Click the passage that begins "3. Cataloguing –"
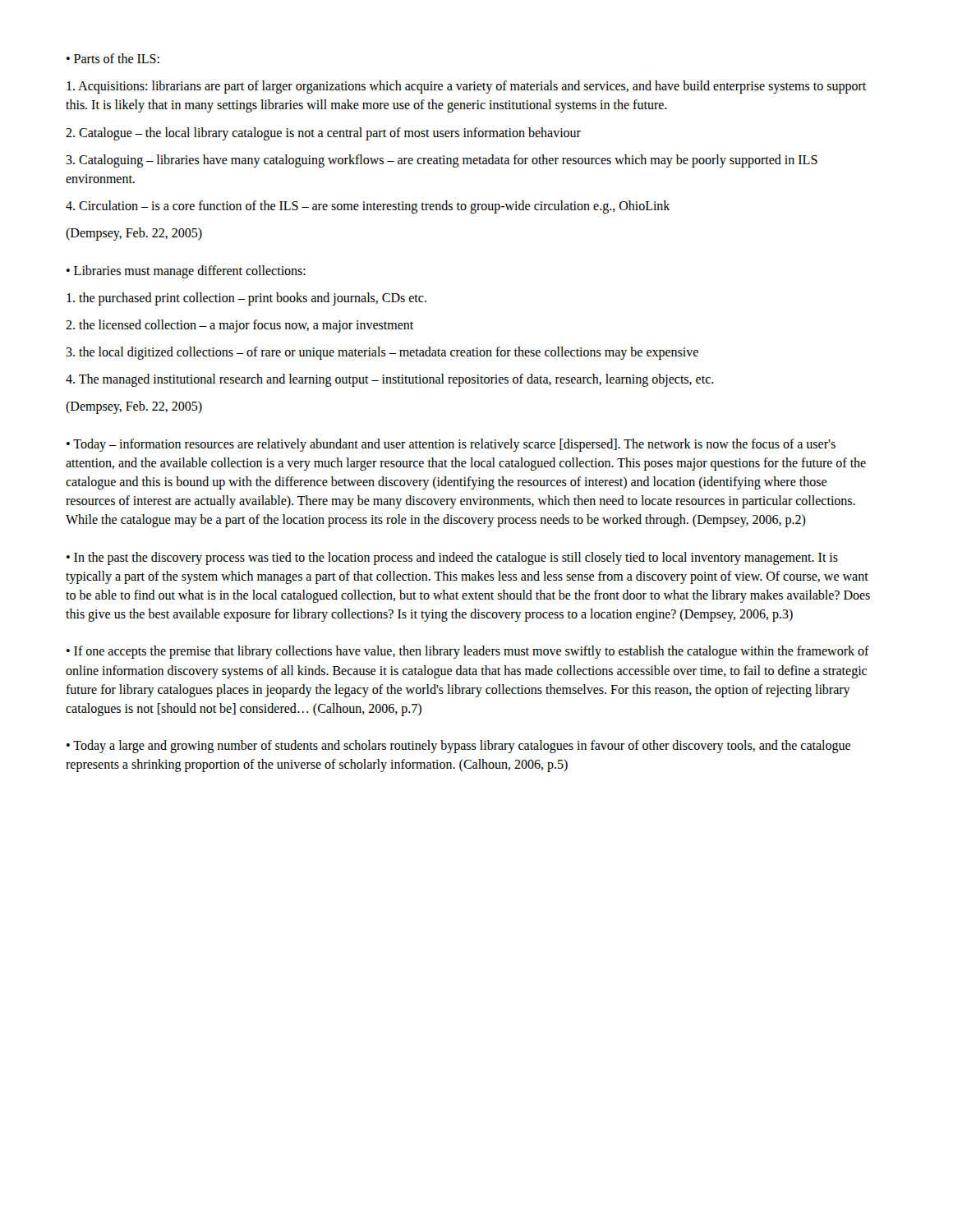This screenshot has width=953, height=1232. pyautogui.click(x=442, y=169)
